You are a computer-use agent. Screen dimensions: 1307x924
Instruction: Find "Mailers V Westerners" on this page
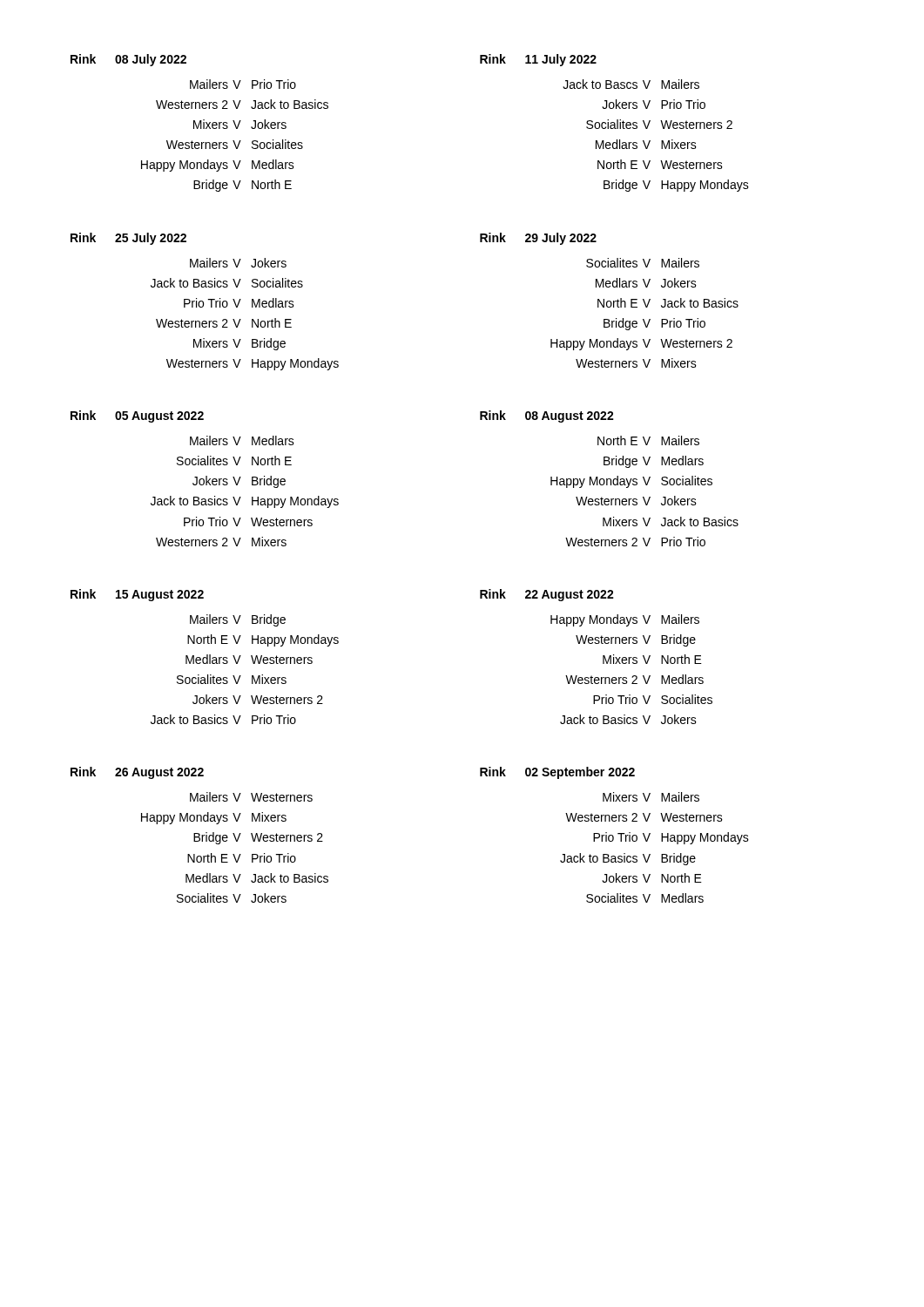237,798
